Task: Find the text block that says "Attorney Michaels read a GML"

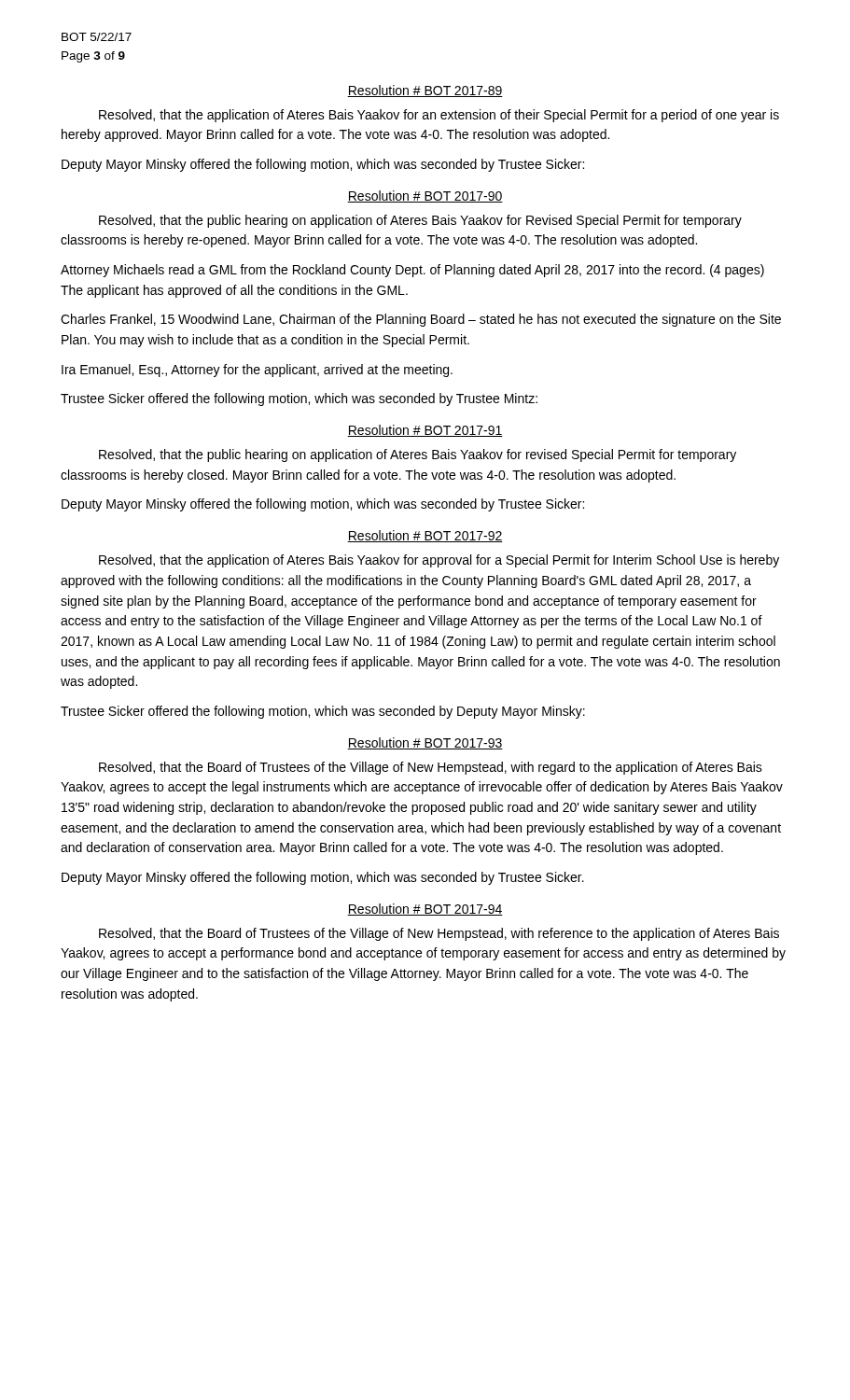Action: 413,280
